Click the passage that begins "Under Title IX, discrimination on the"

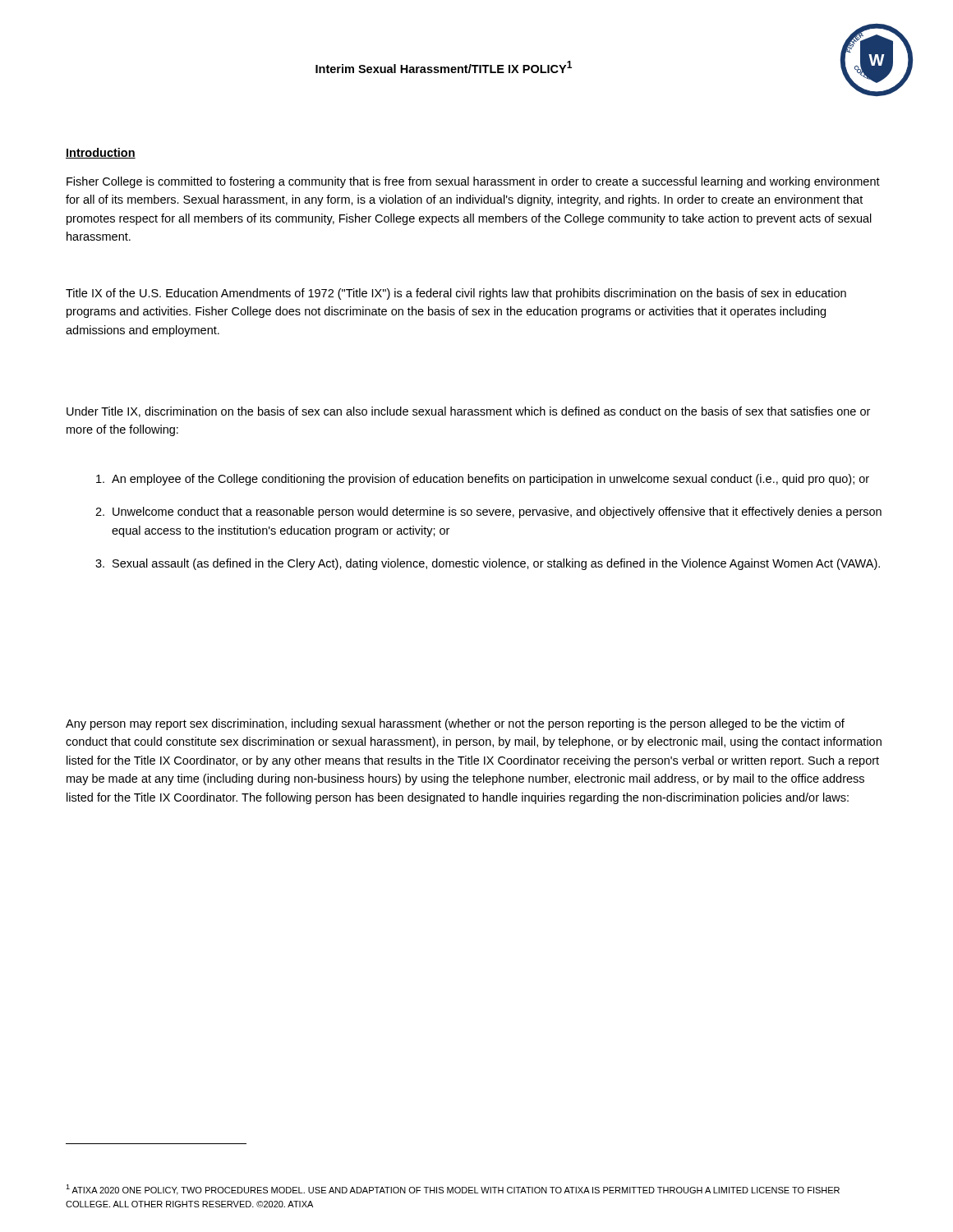468,421
